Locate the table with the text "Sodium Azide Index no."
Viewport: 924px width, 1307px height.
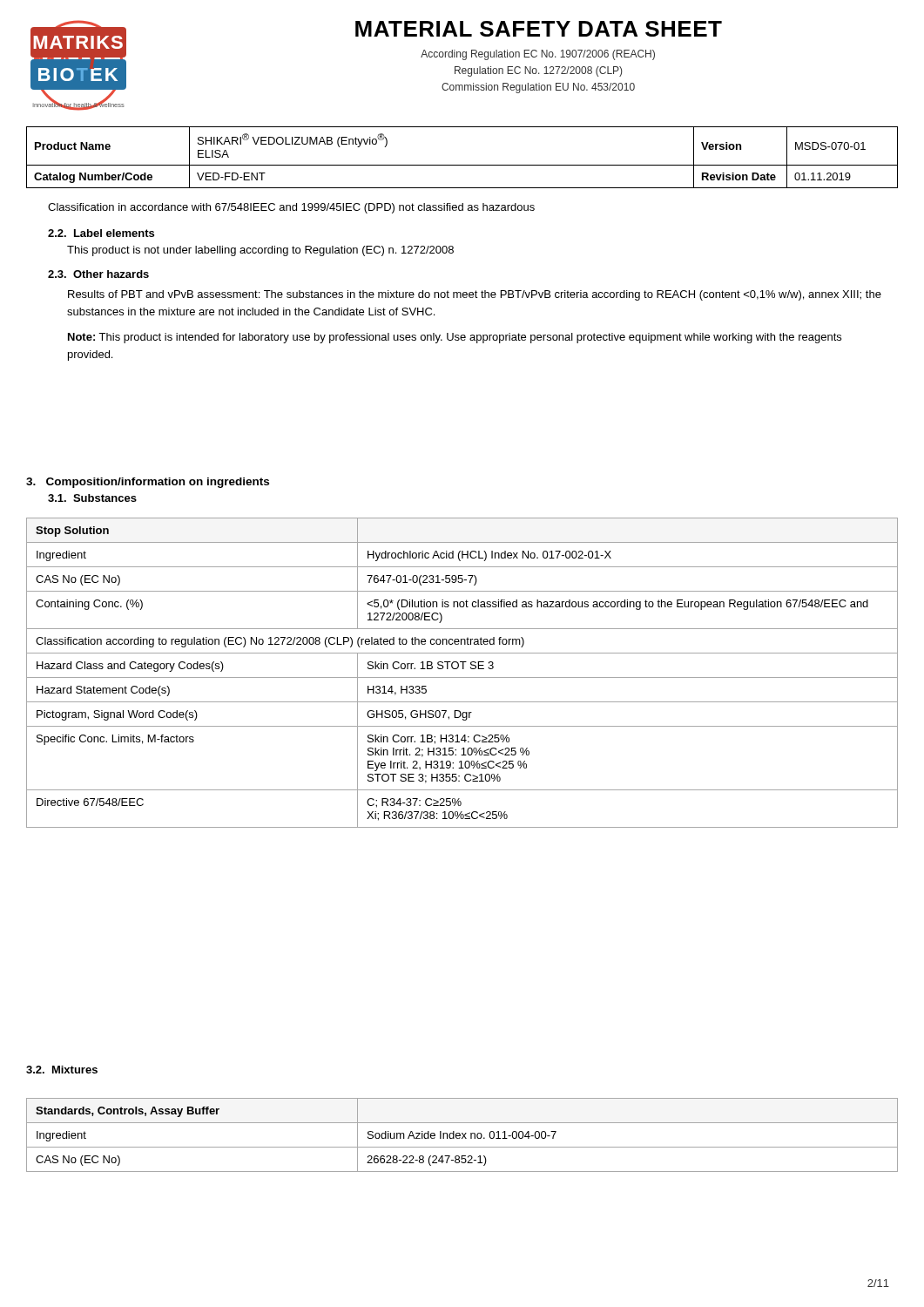(x=462, y=1135)
